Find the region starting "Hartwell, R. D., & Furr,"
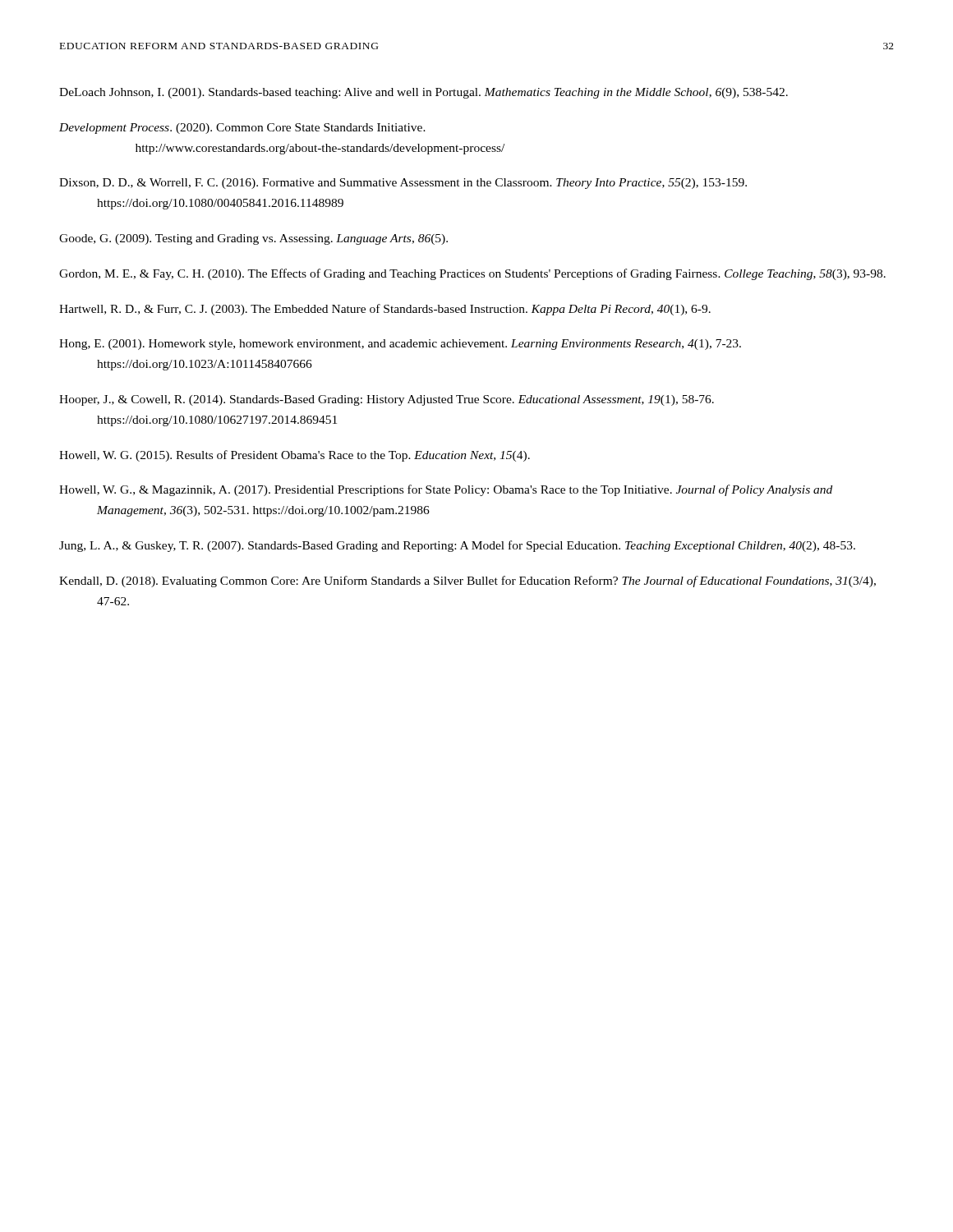Screen dimensions: 1232x953 [385, 308]
